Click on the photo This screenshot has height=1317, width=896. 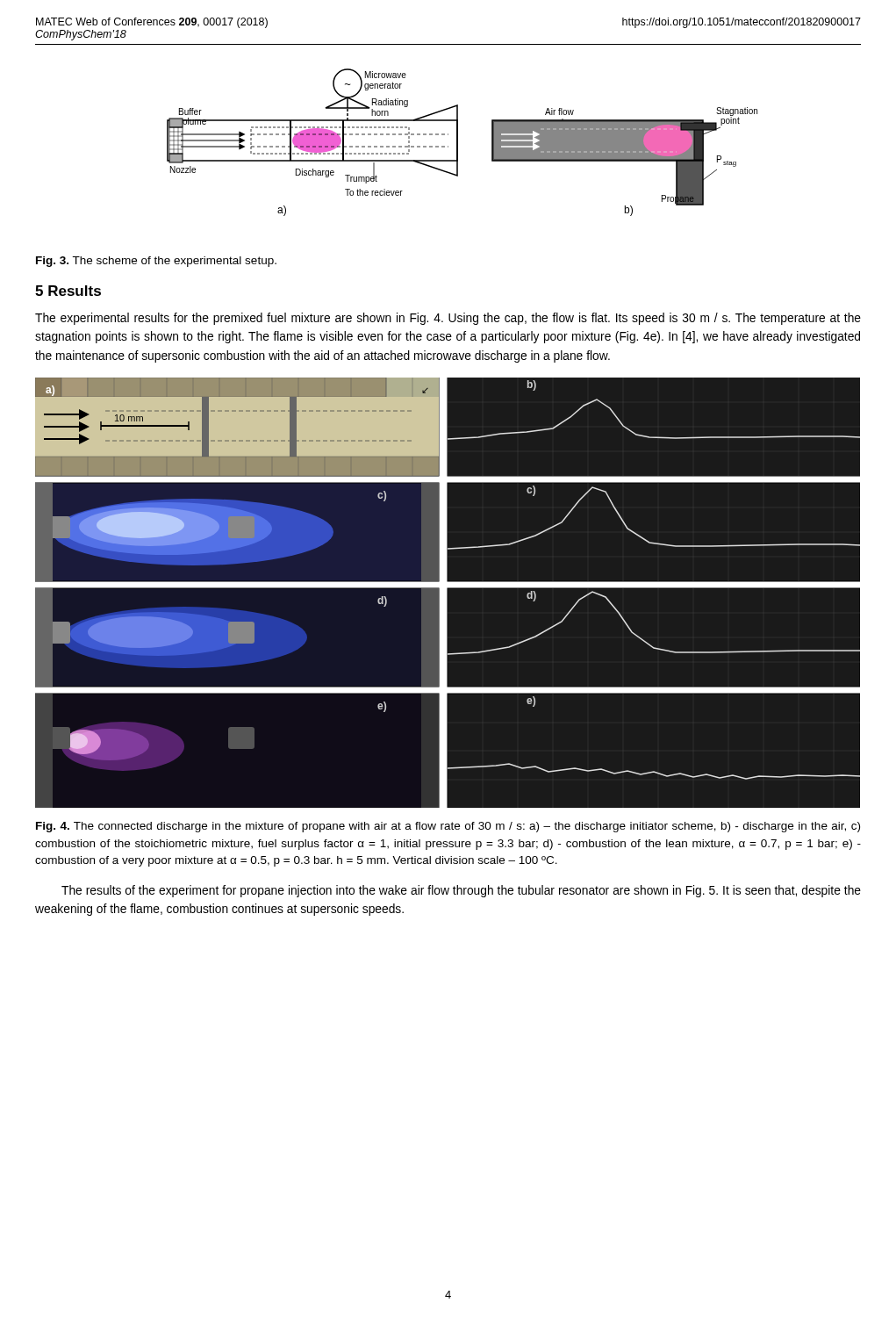pos(448,594)
